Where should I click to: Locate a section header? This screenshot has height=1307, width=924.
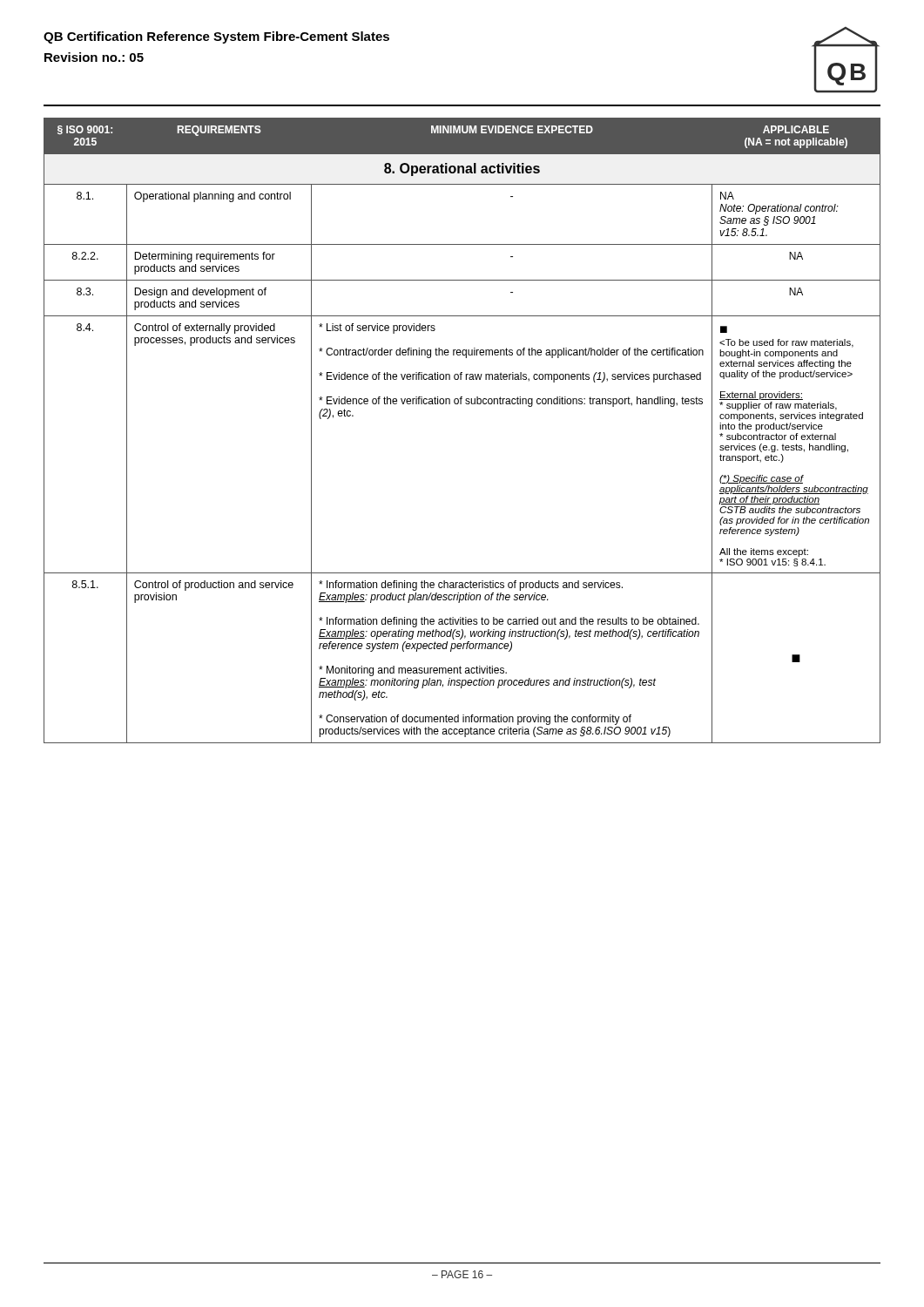point(217,47)
